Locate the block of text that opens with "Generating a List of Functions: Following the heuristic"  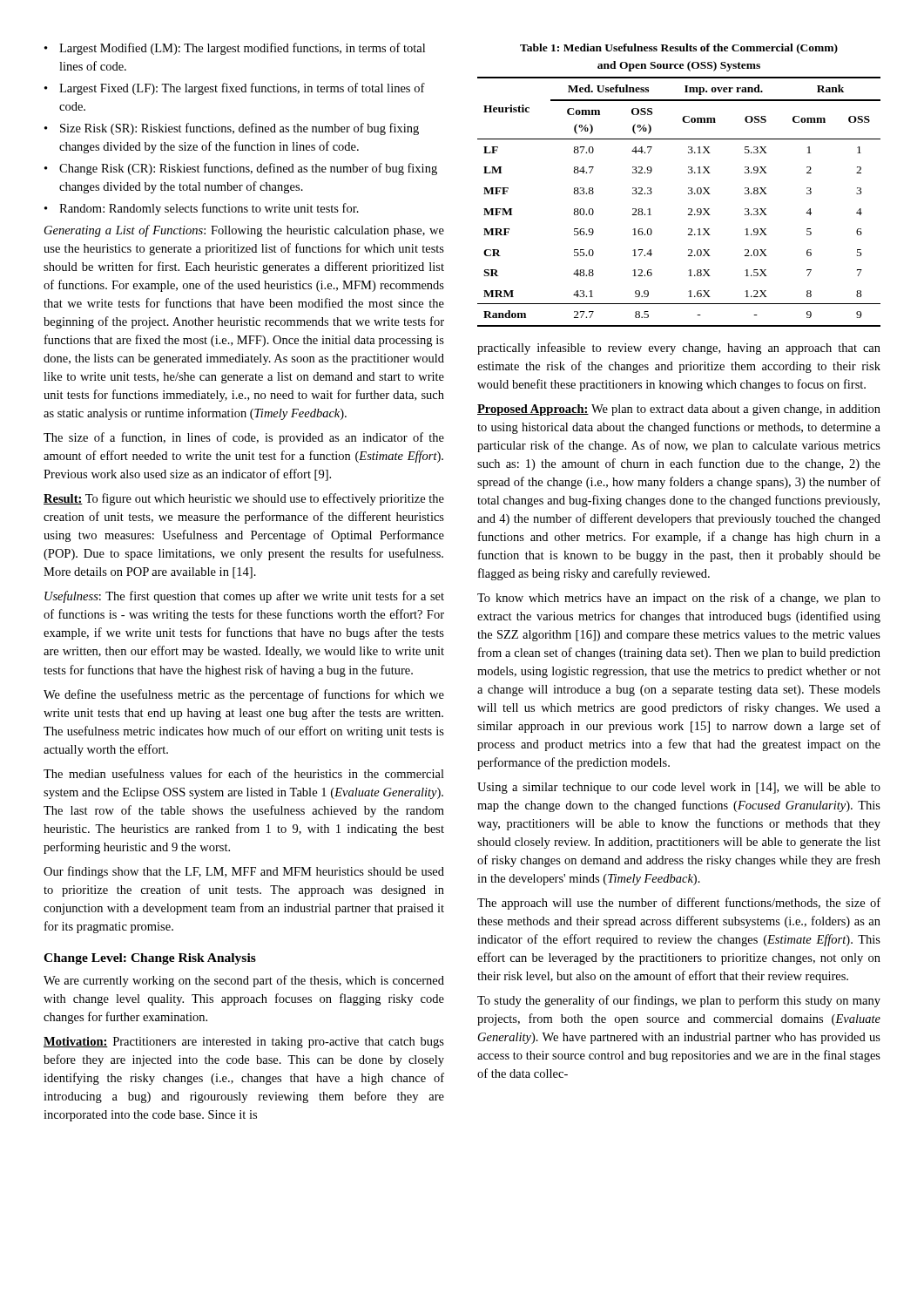click(244, 322)
